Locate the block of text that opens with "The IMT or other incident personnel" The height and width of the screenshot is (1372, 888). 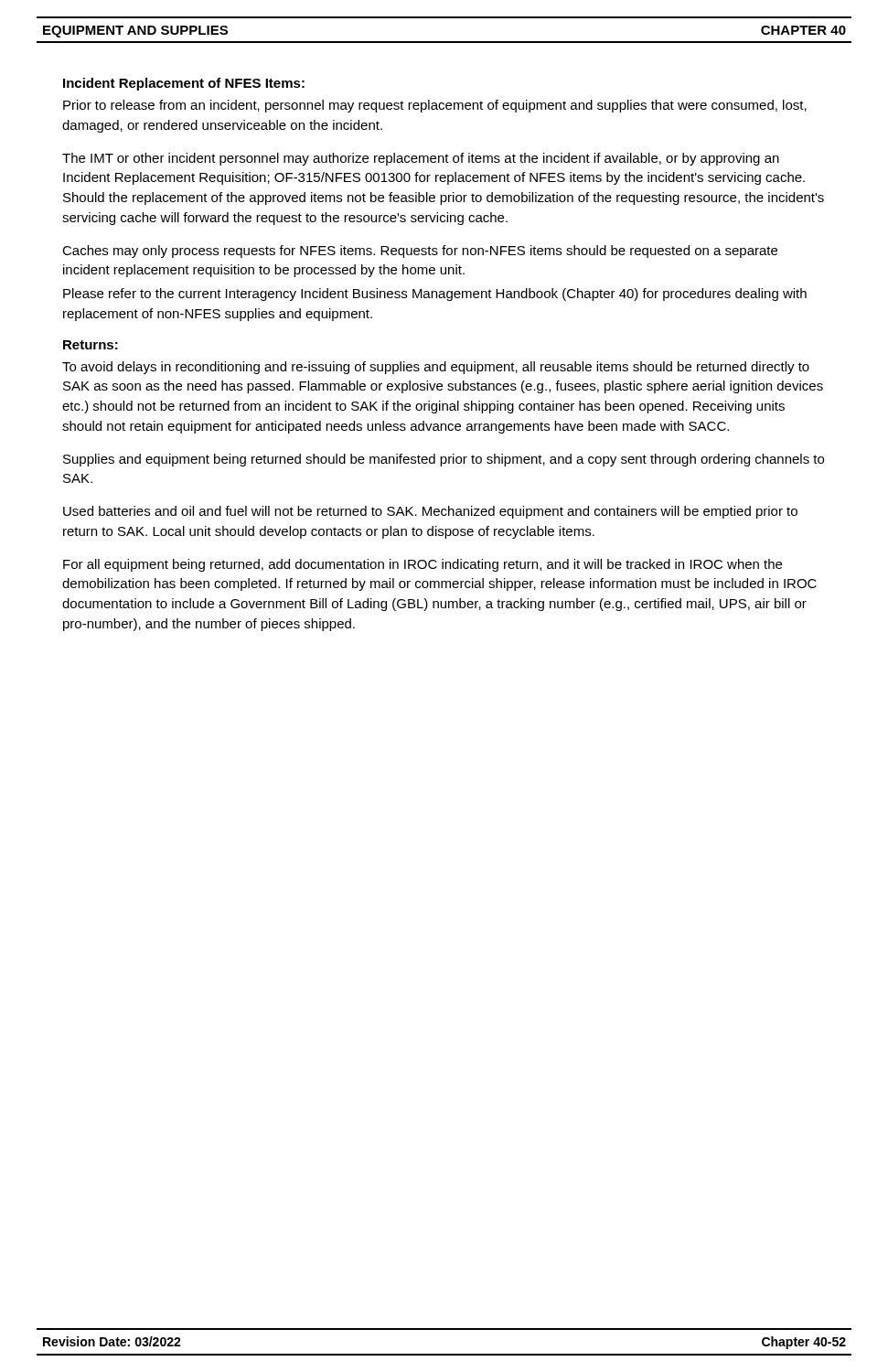click(443, 187)
